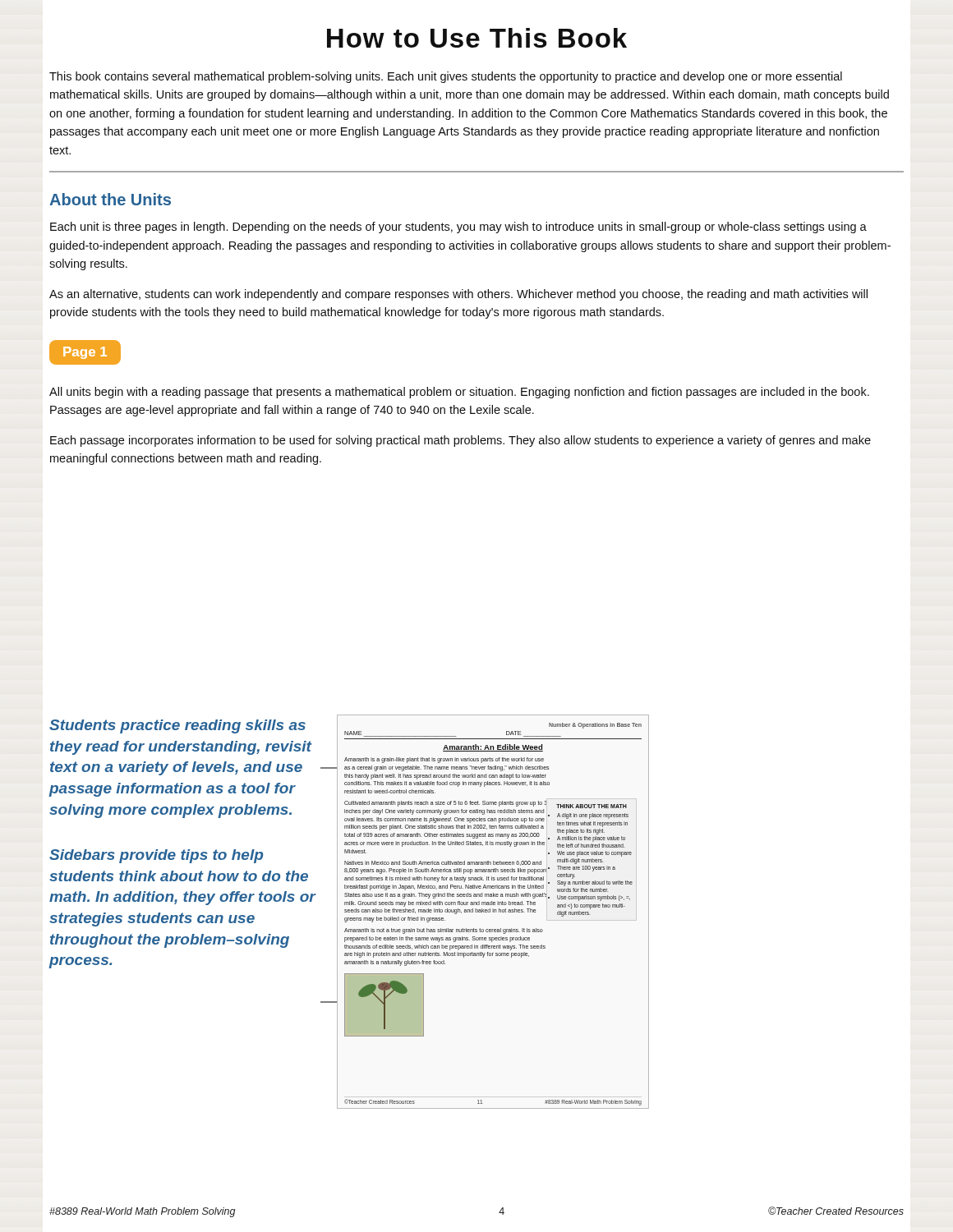Point to the block beginning "This book contains"
Screen dimensions: 1232x953
click(469, 113)
